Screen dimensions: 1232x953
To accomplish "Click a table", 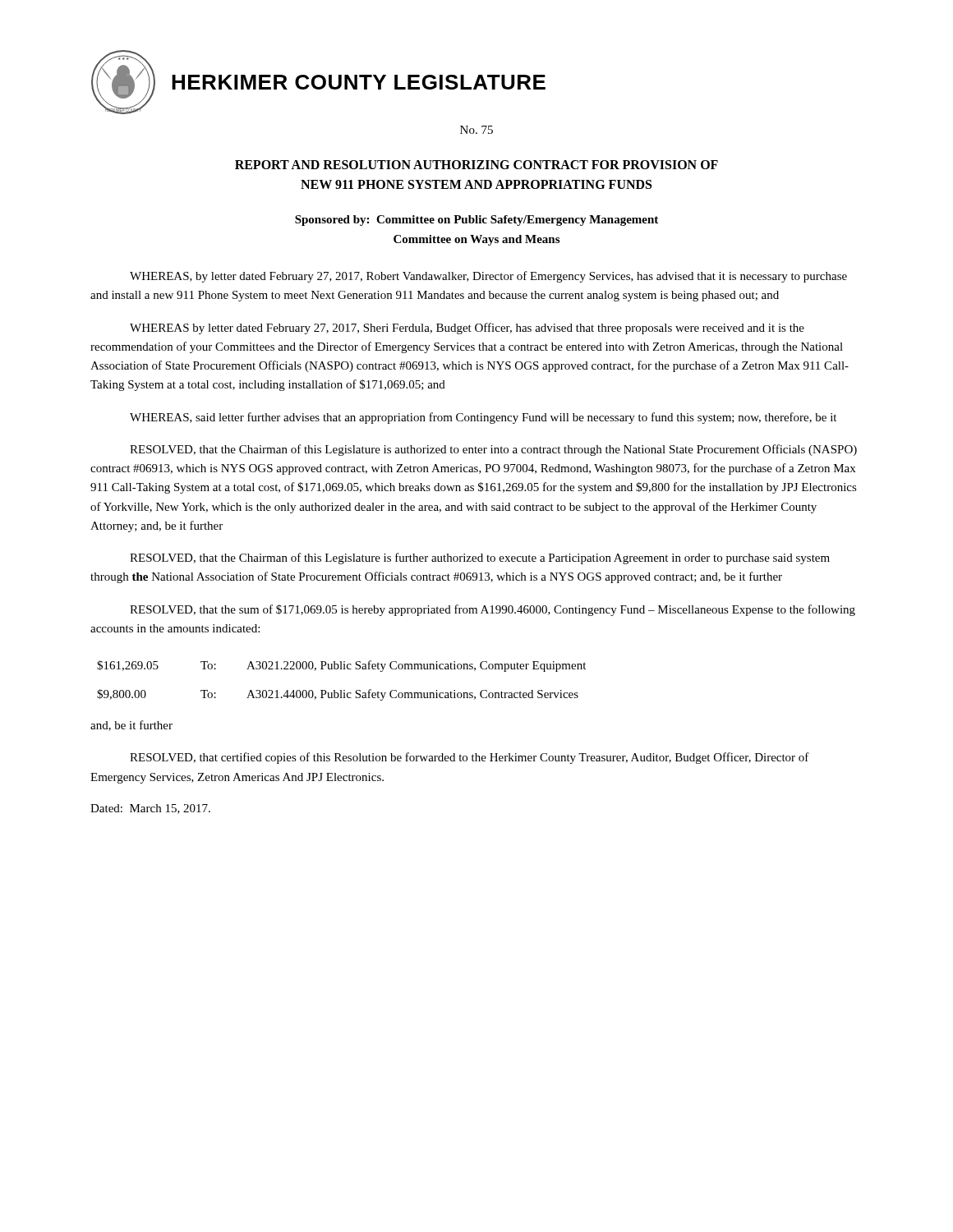I will click(x=476, y=680).
